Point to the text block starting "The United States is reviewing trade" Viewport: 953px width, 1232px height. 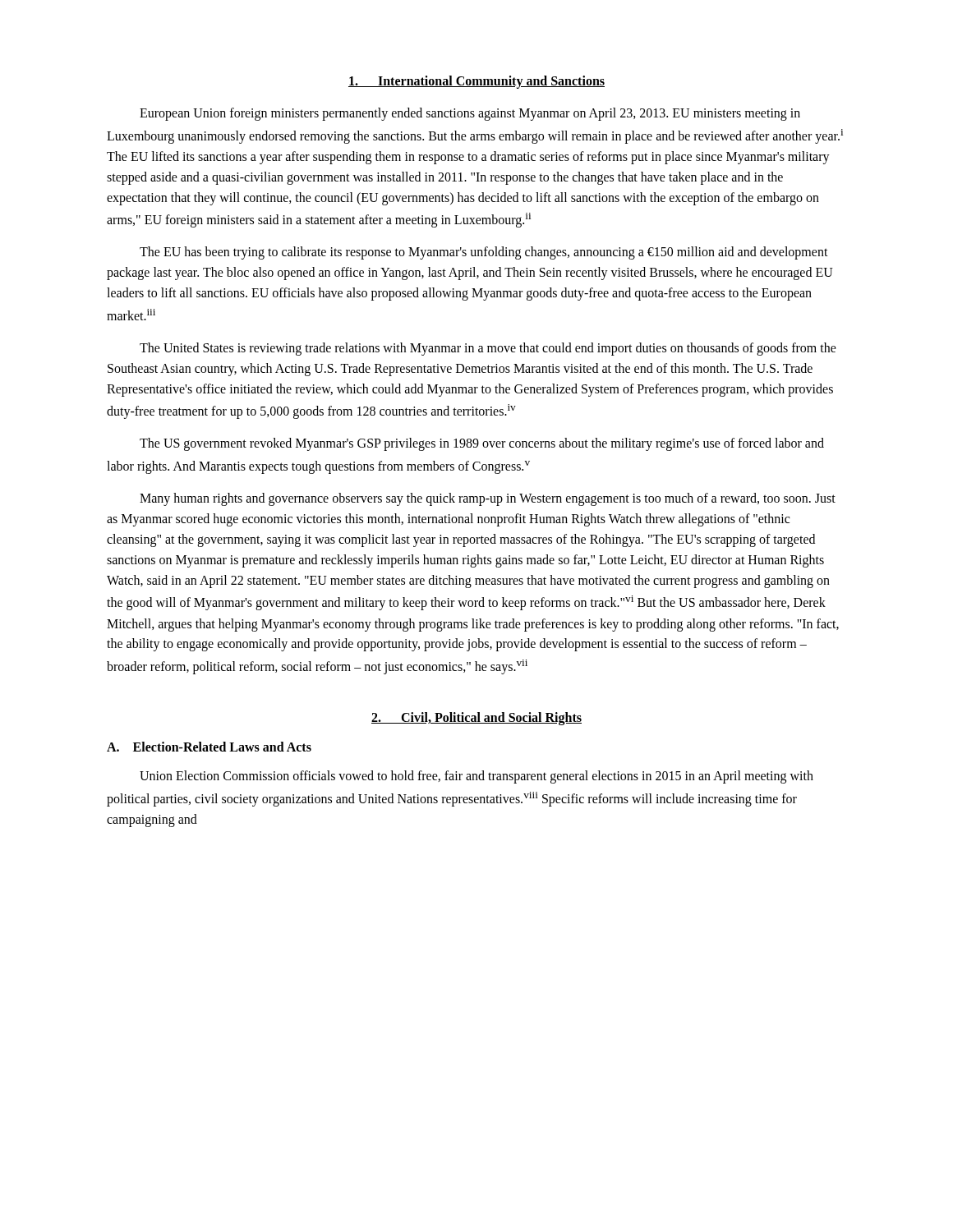(x=471, y=380)
